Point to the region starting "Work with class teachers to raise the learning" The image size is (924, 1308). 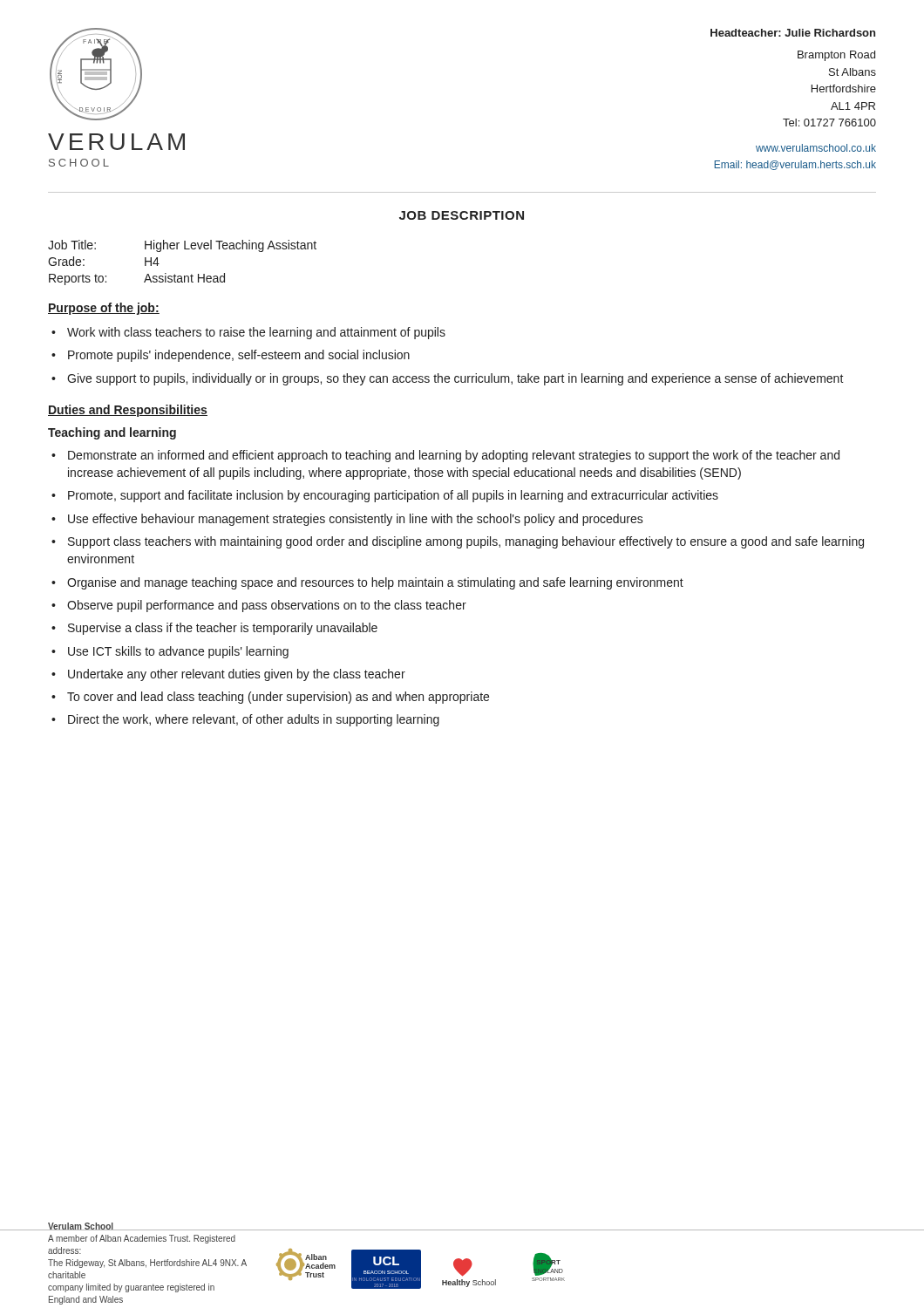pyautogui.click(x=256, y=332)
